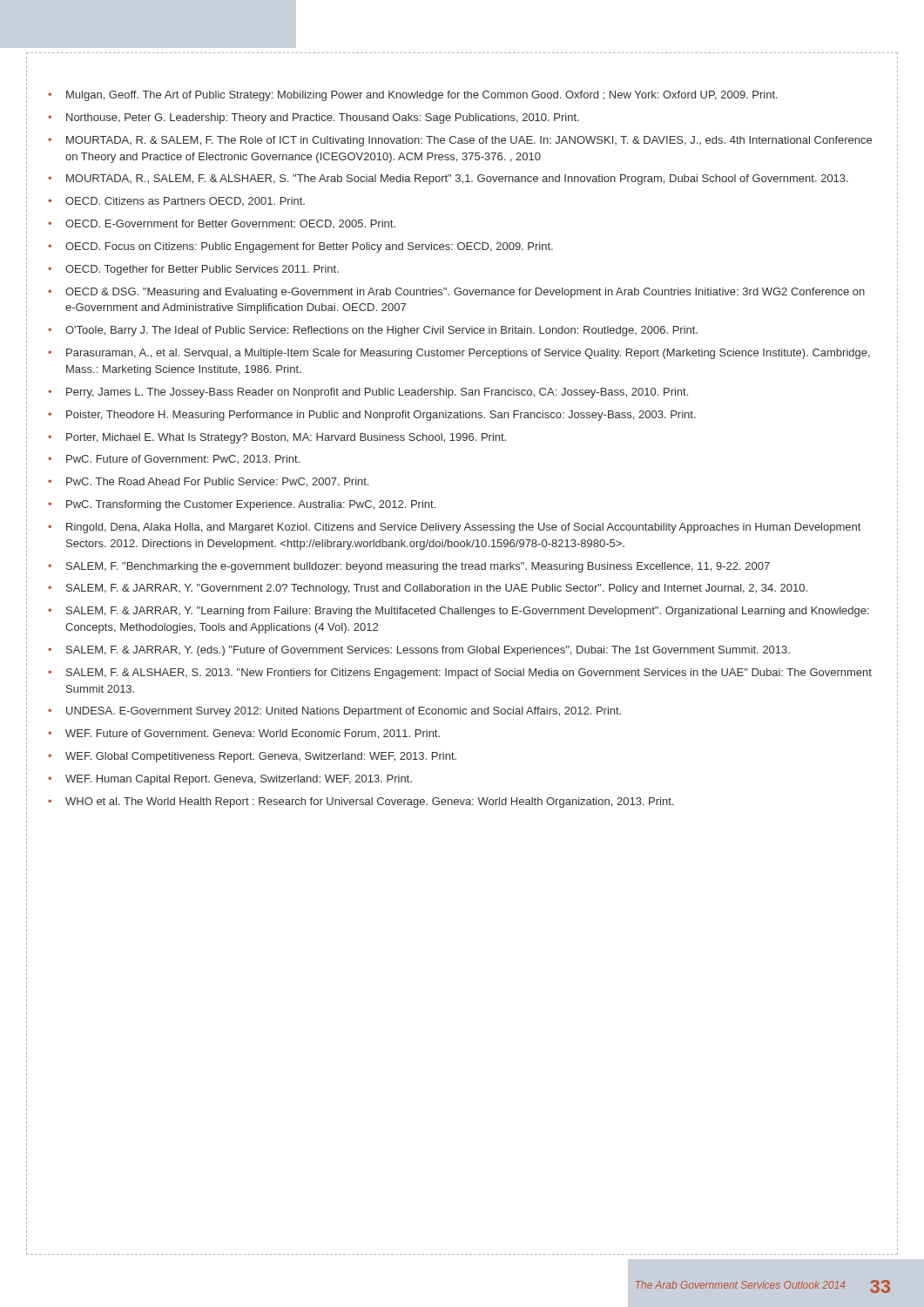The width and height of the screenshot is (924, 1307).
Task: Select the text block starting "• PwC. Future"
Action: point(174,460)
